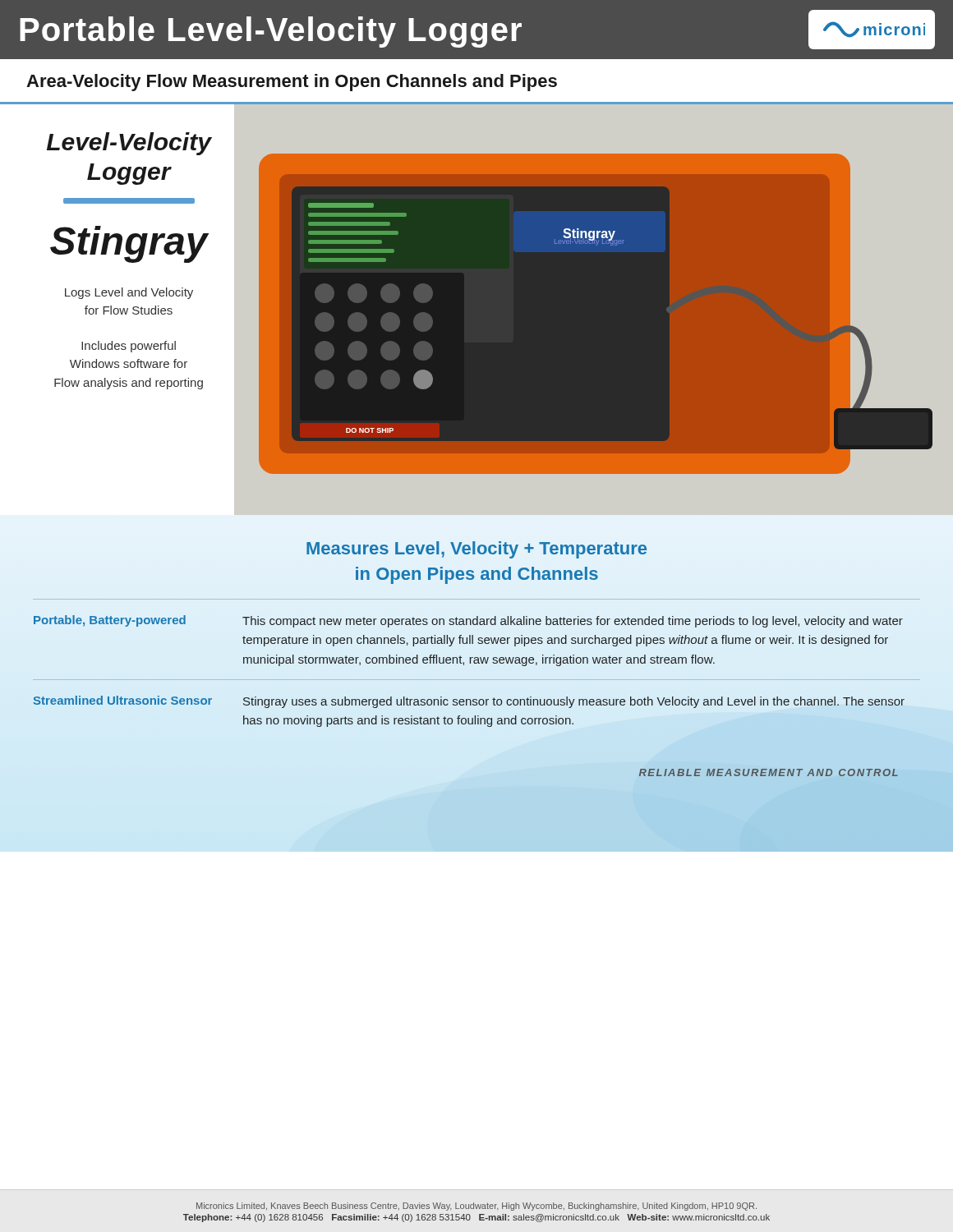The image size is (953, 1232).
Task: Select the region starting "RELIABLE MEASUREMENT AND CONTROL"
Action: coord(769,772)
